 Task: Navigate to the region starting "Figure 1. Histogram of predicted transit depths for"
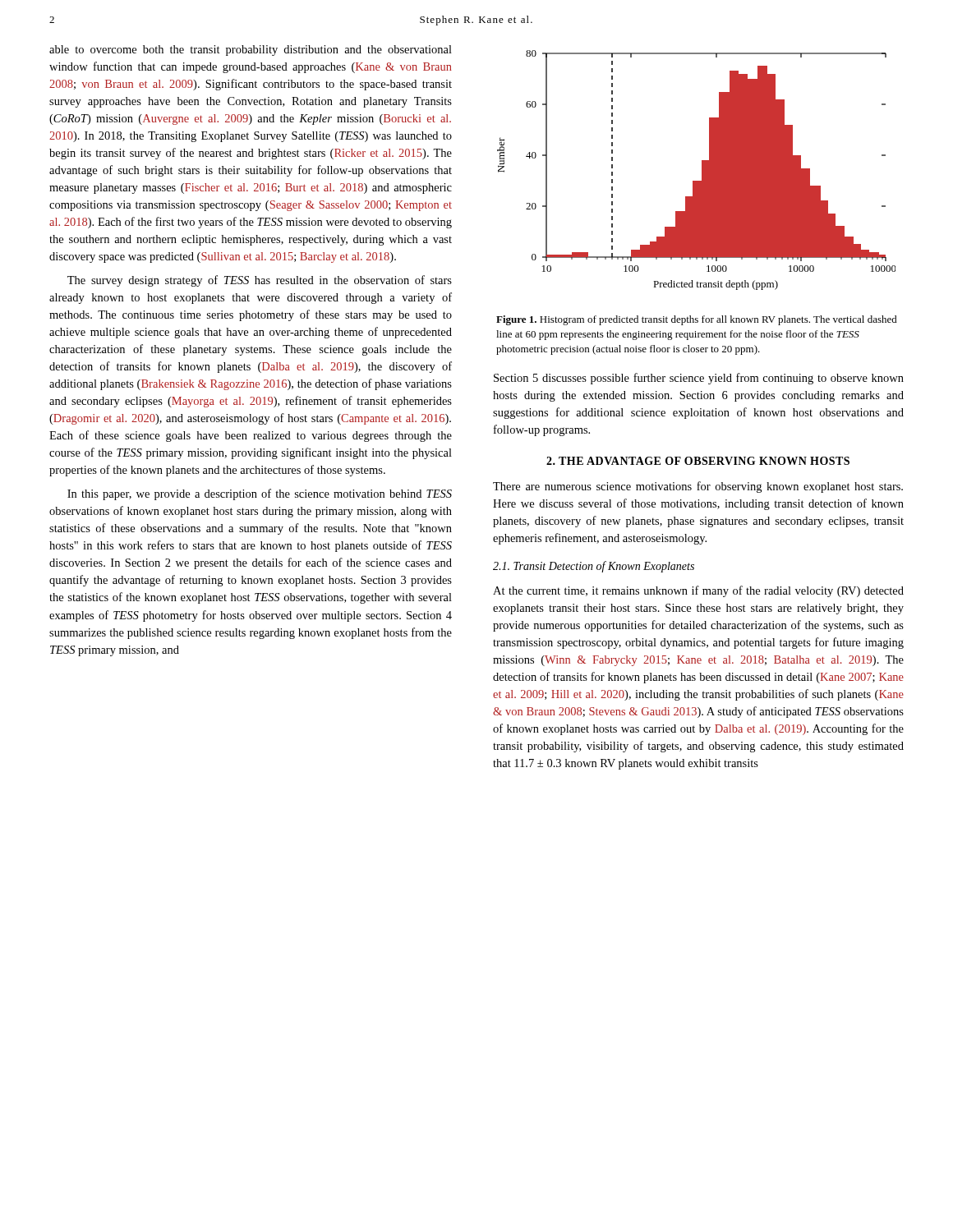698,334
